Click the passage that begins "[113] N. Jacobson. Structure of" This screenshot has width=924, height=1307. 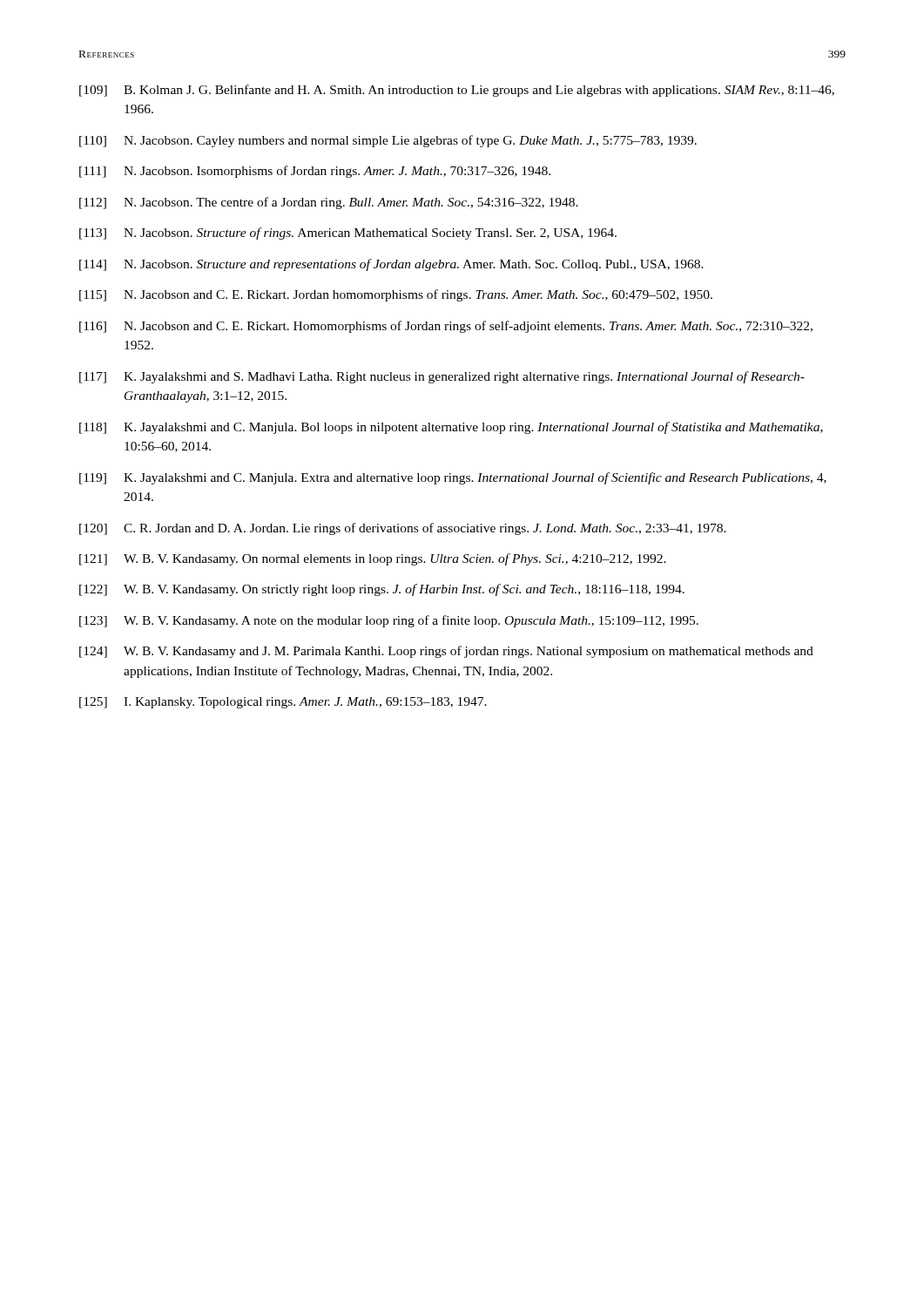pos(462,233)
